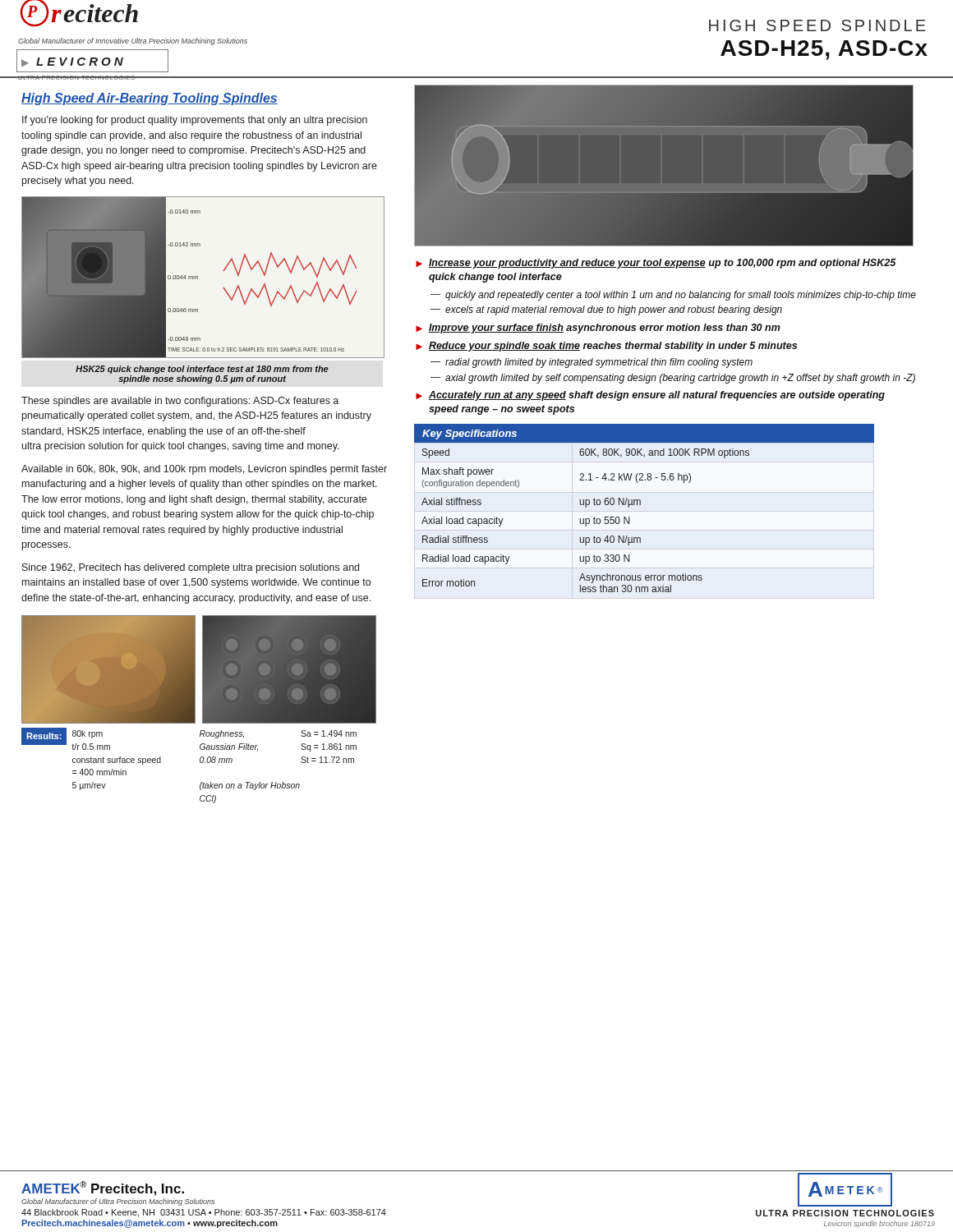Screen dimensions: 1232x953
Task: Find the text block containing "80k rpmt/r 0.5 mmconstant surface speed="
Action: click(227, 767)
